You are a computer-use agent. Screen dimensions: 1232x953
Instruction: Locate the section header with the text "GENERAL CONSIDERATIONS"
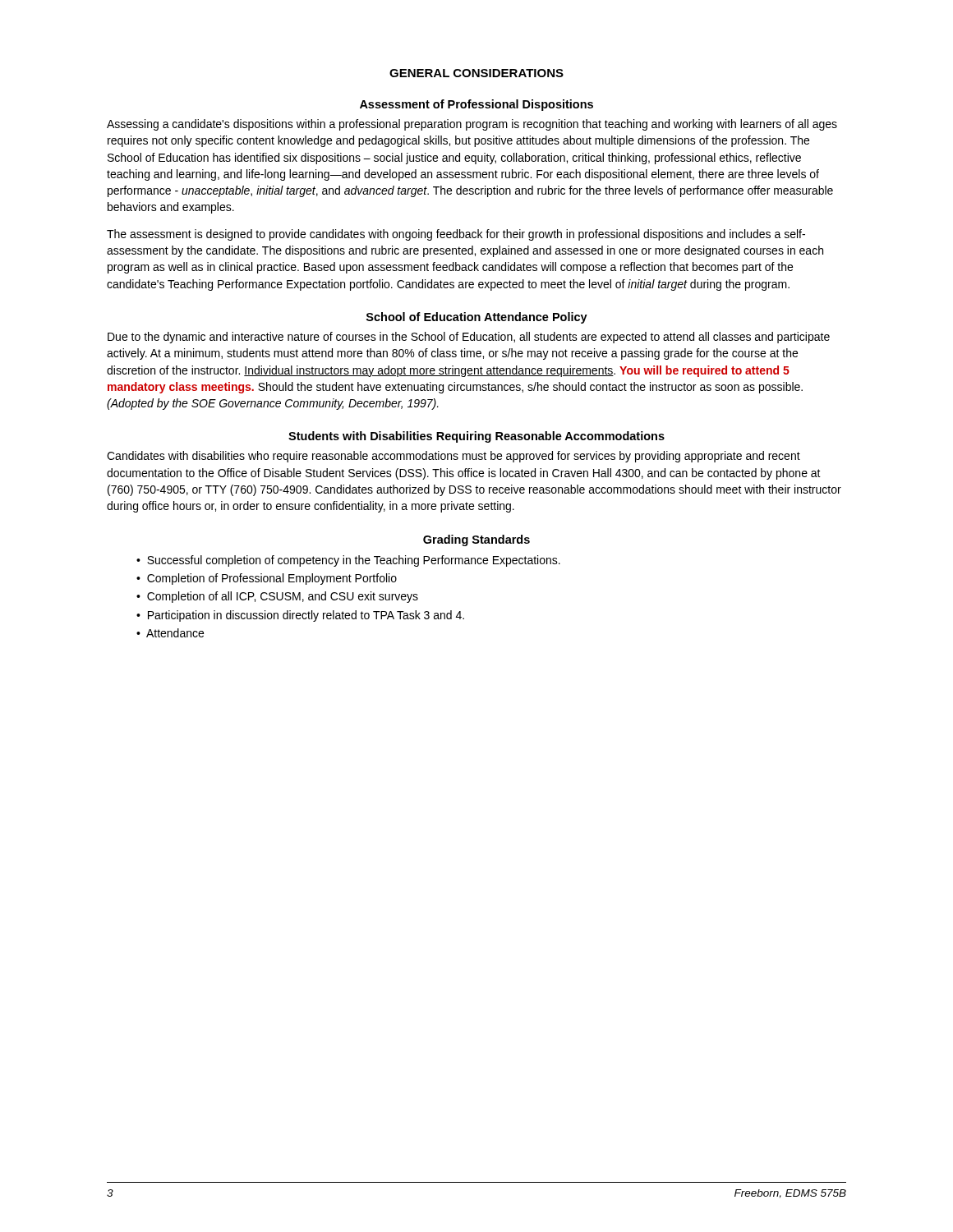(x=476, y=73)
